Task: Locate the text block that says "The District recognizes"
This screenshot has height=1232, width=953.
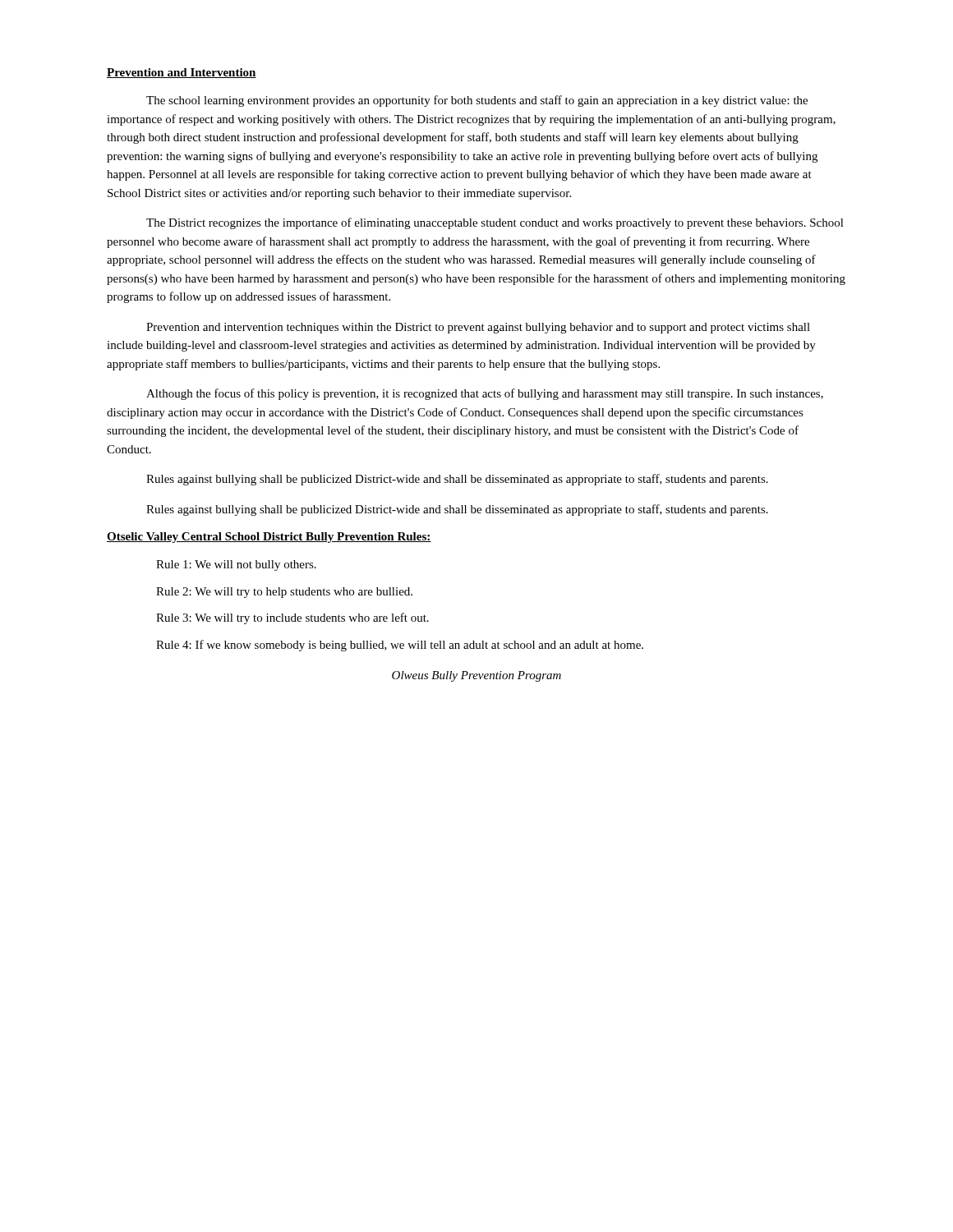Action: [x=476, y=260]
